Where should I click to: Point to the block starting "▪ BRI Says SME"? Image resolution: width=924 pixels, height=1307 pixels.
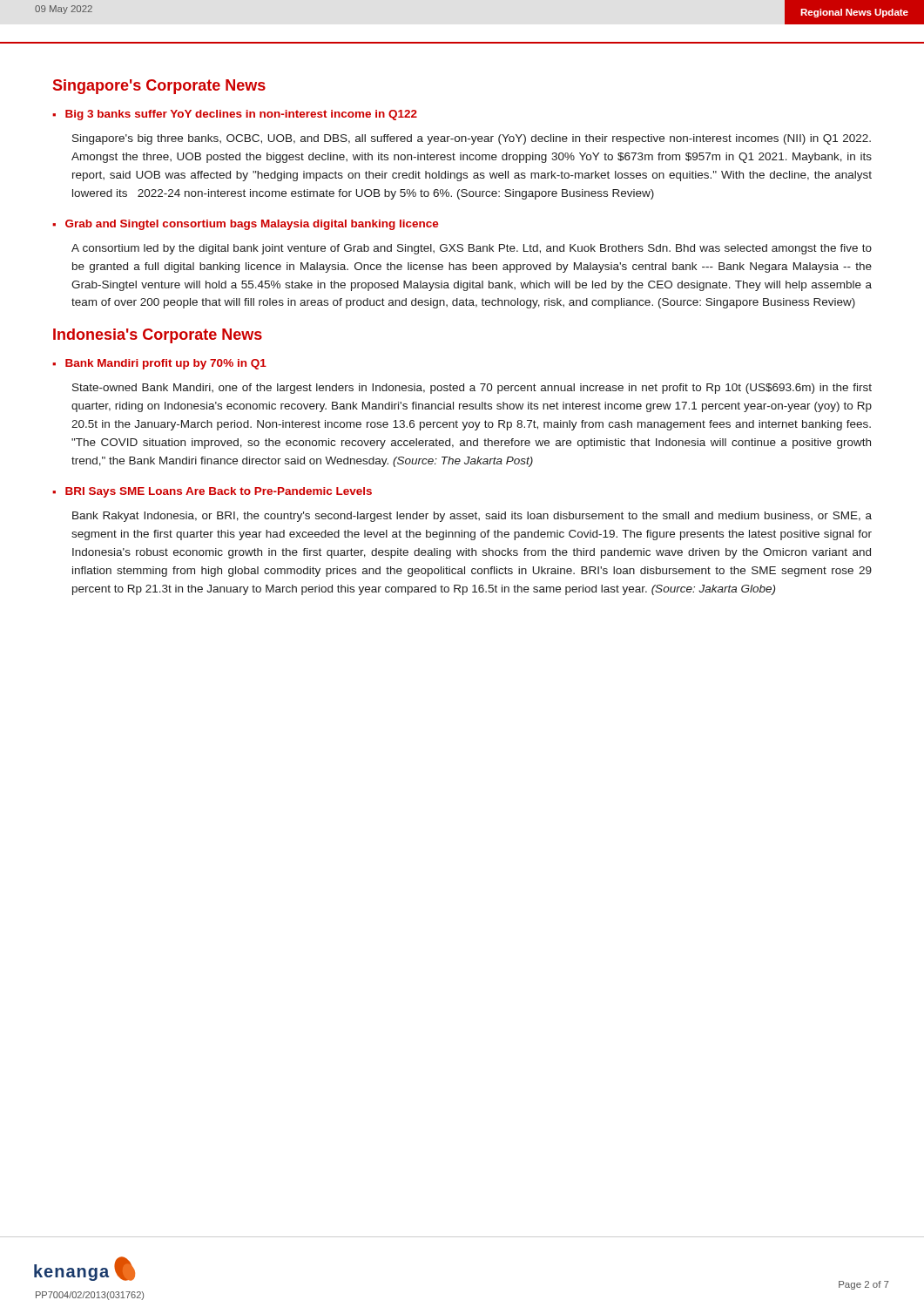(x=212, y=492)
